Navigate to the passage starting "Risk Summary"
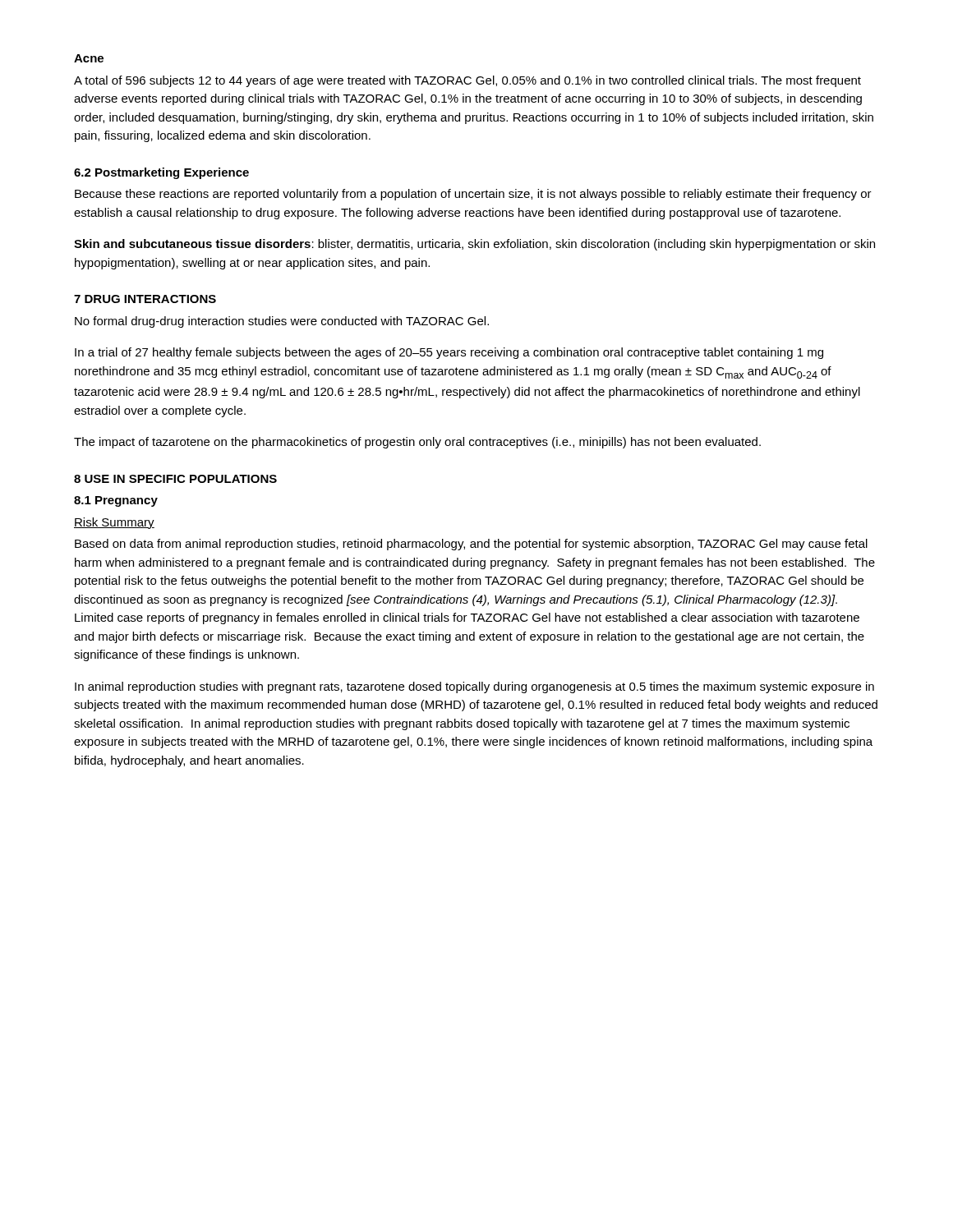The width and height of the screenshot is (953, 1232). (x=114, y=522)
